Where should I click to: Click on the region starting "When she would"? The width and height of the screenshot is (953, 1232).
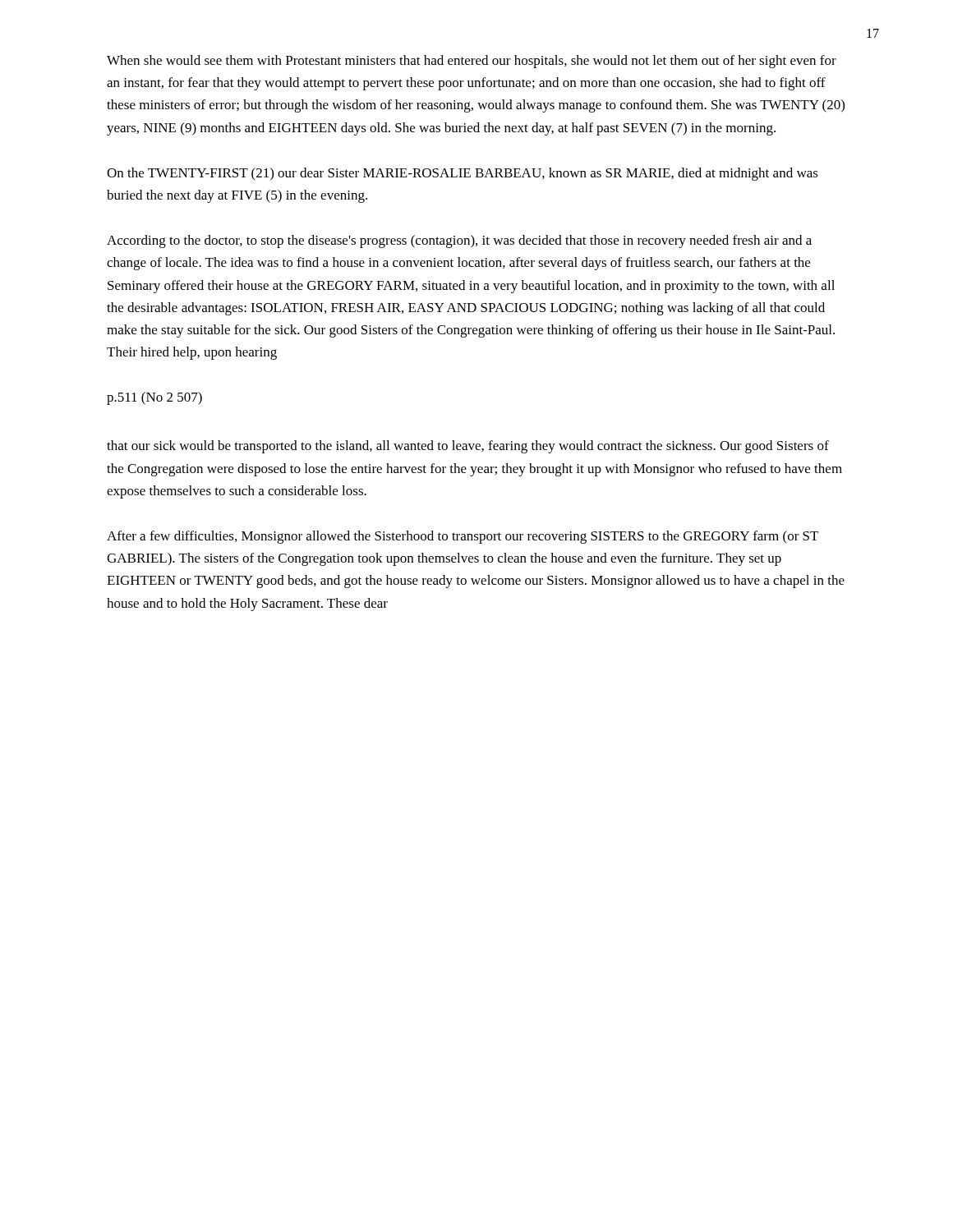pyautogui.click(x=476, y=94)
